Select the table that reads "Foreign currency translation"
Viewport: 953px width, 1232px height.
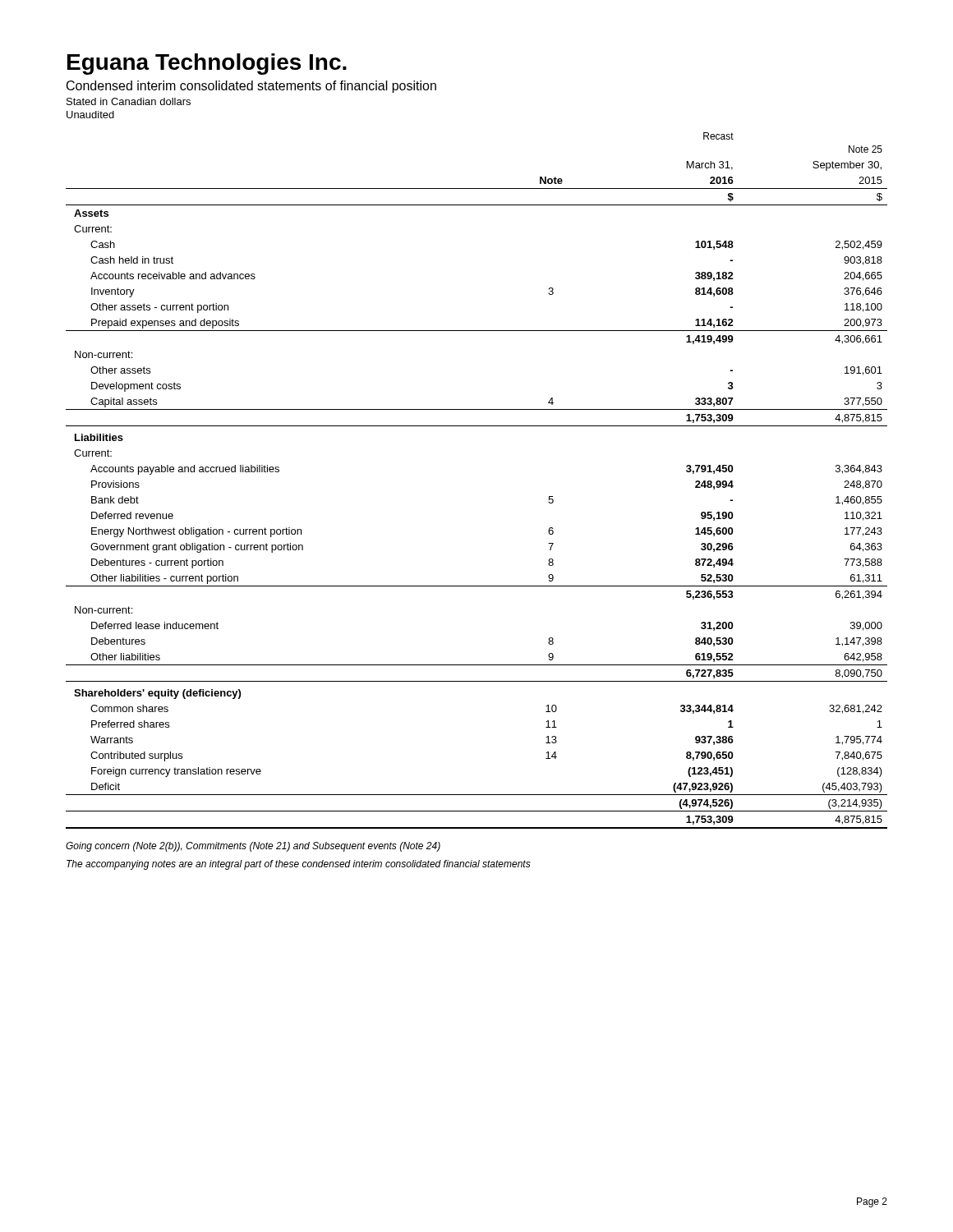476,479
